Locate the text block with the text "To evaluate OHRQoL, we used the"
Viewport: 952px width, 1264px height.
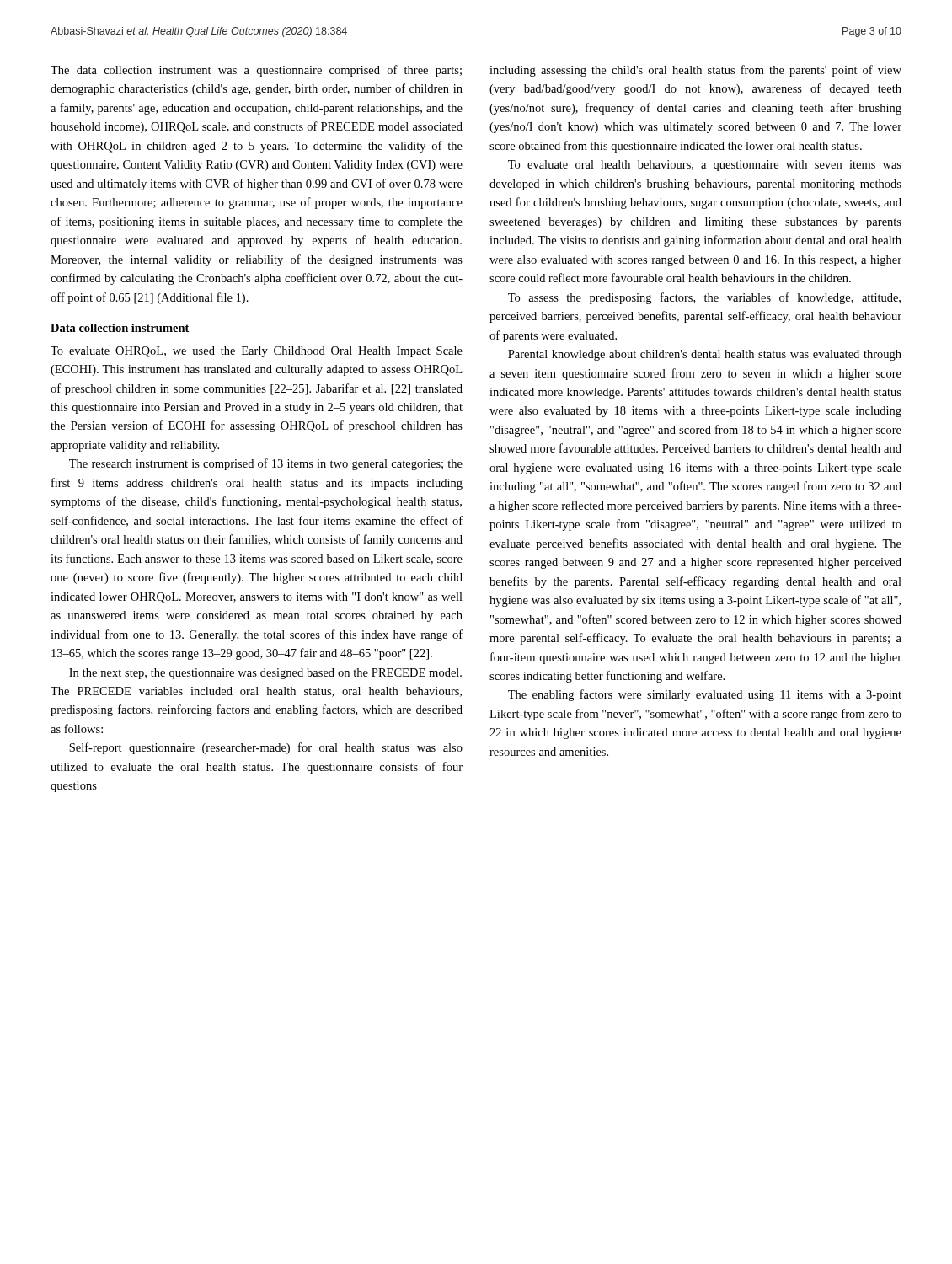(257, 398)
